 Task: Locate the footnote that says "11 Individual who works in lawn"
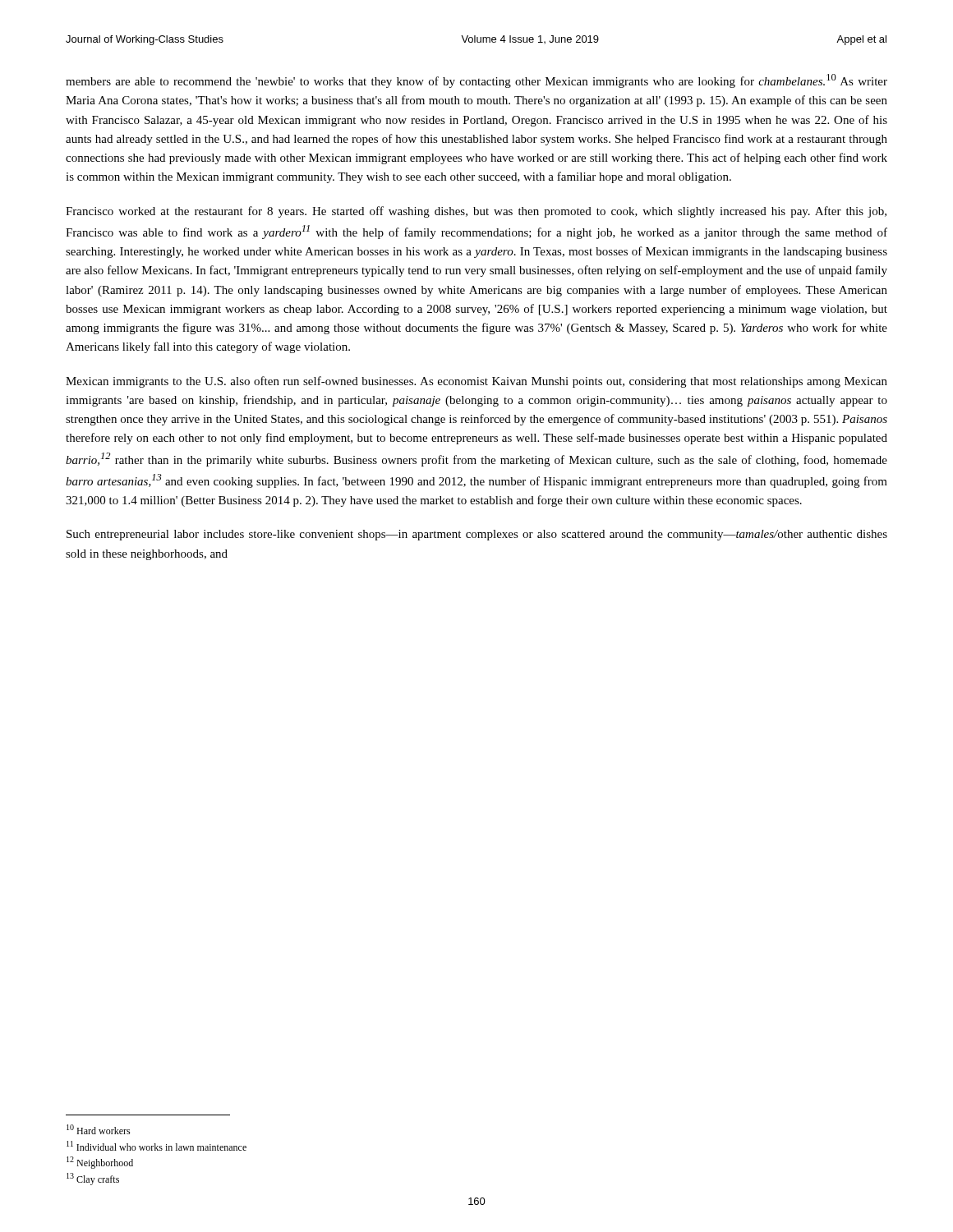[x=156, y=1146]
